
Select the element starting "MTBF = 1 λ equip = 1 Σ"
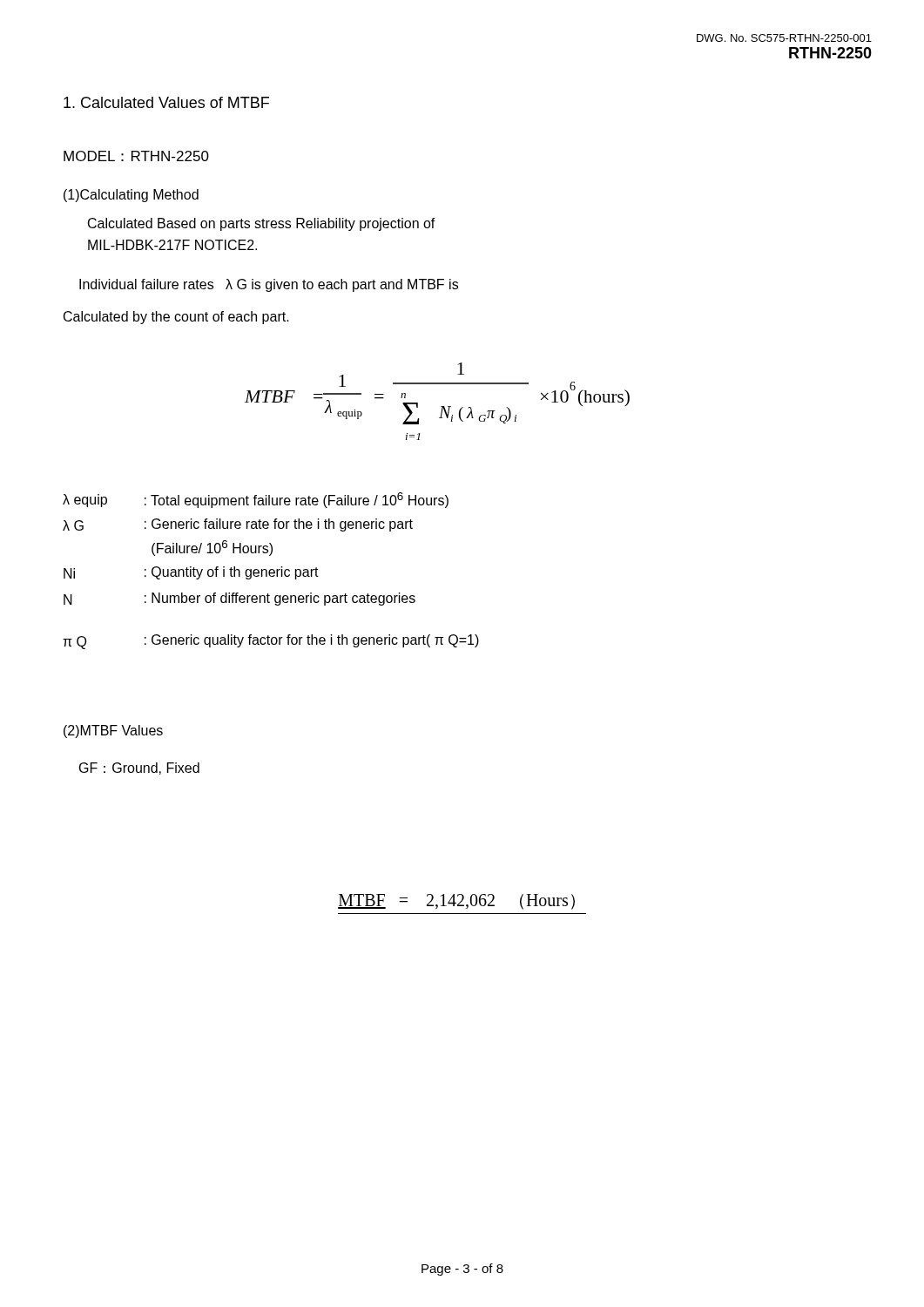click(x=462, y=401)
